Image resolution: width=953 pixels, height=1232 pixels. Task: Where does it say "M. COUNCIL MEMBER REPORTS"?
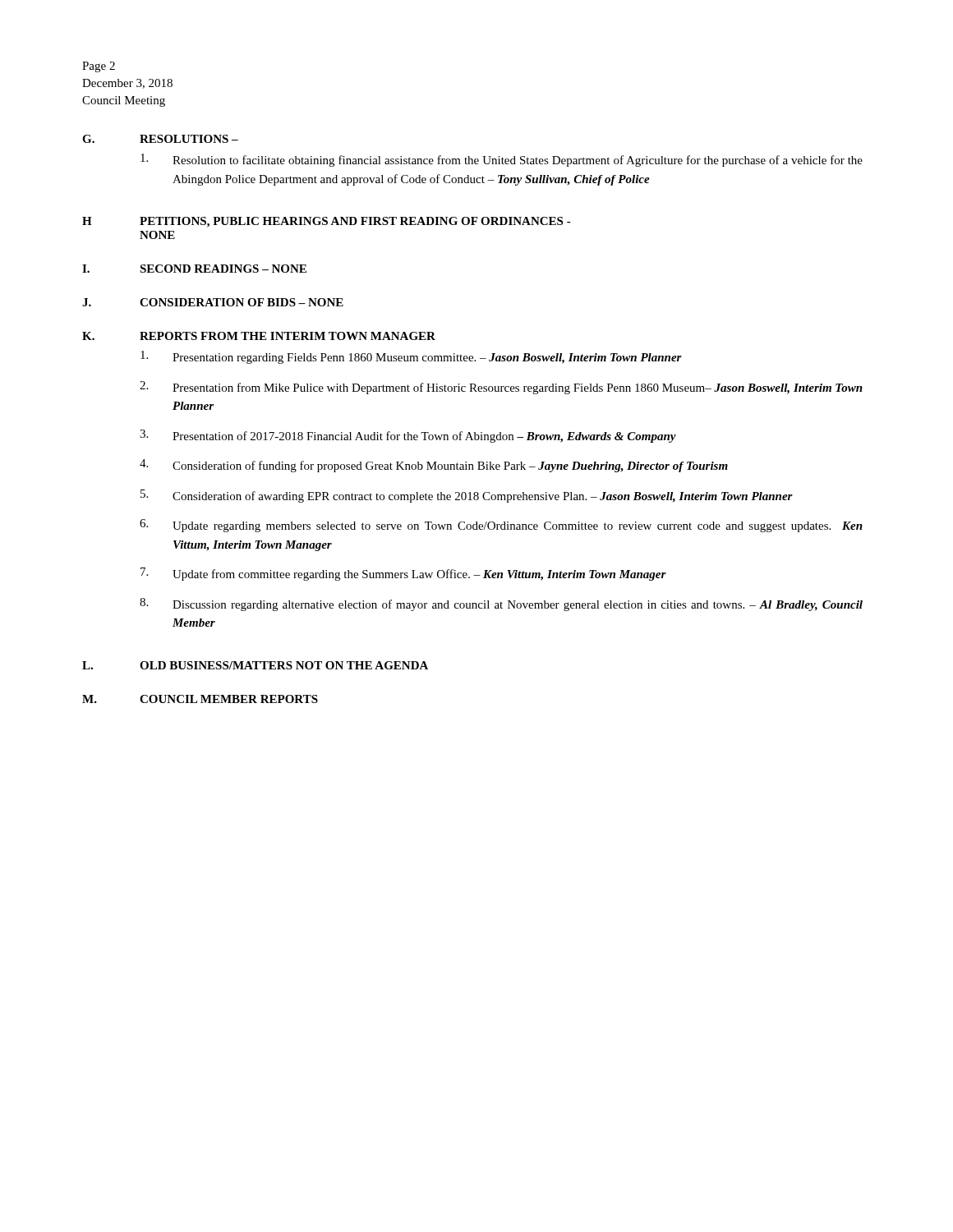point(200,699)
